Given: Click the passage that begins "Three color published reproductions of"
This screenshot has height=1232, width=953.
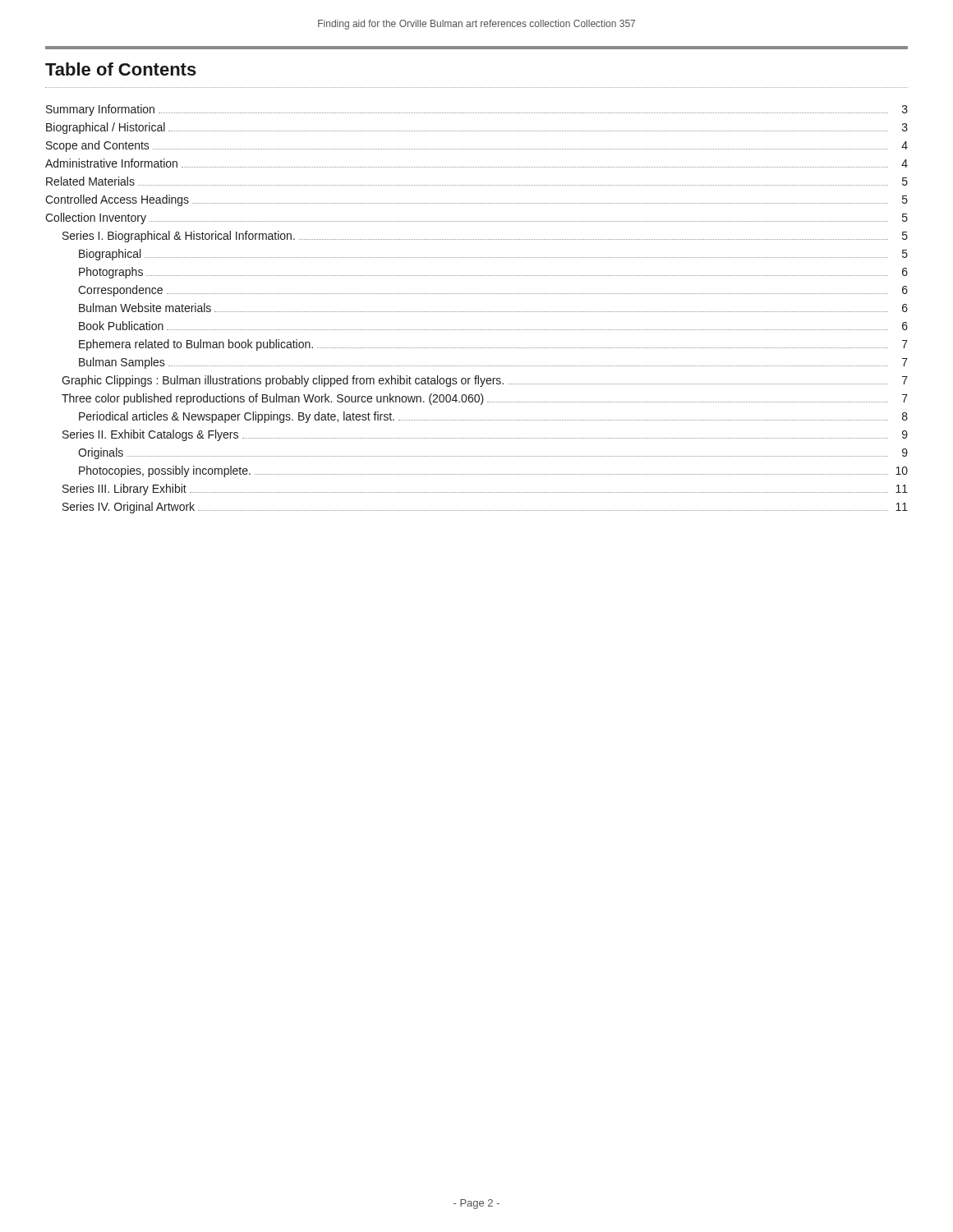Looking at the screenshot, I should click(x=485, y=398).
